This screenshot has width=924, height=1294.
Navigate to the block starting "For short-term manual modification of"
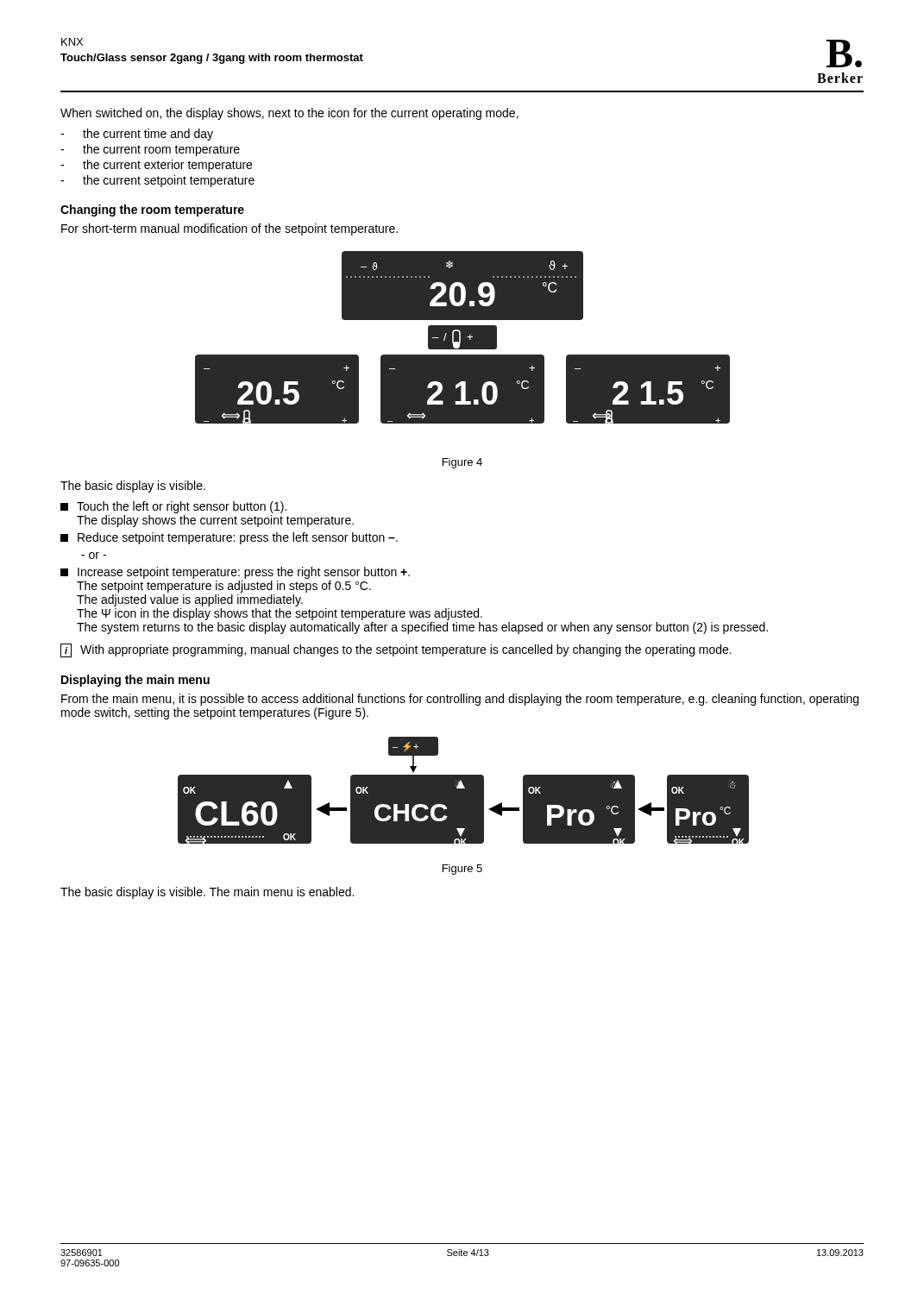[x=230, y=229]
